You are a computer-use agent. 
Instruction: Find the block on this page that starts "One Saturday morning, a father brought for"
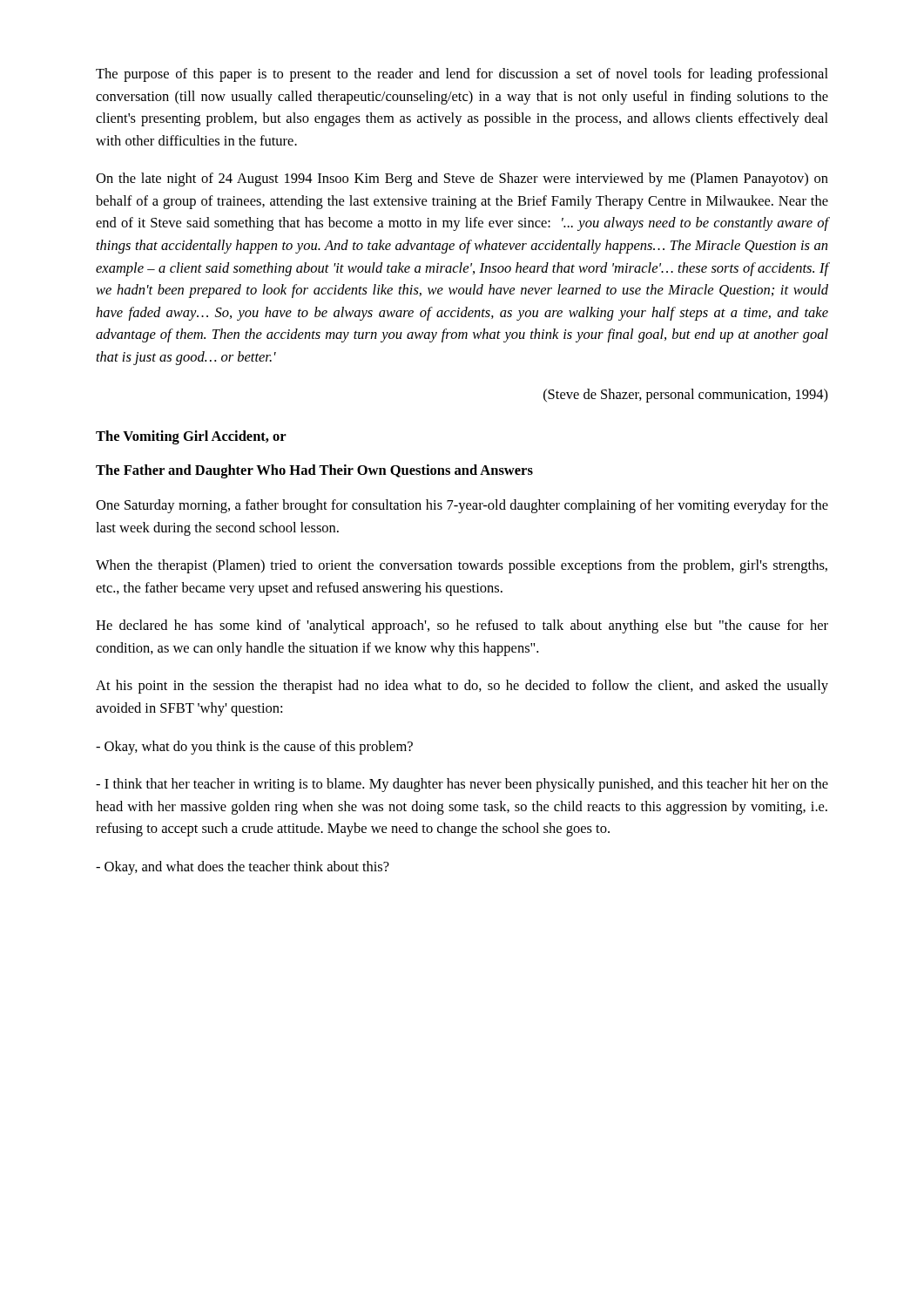462,516
